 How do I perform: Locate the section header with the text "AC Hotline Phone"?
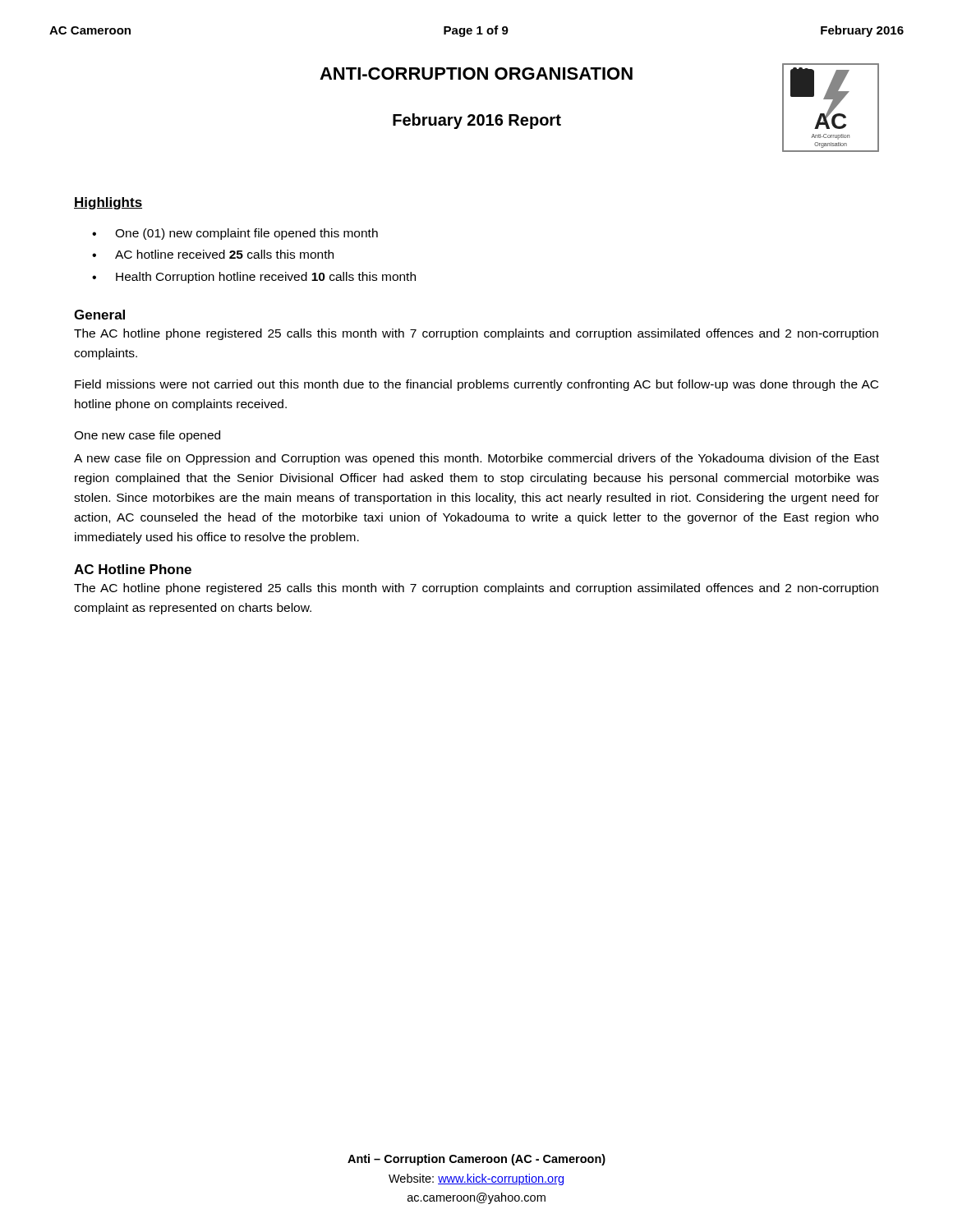133,570
